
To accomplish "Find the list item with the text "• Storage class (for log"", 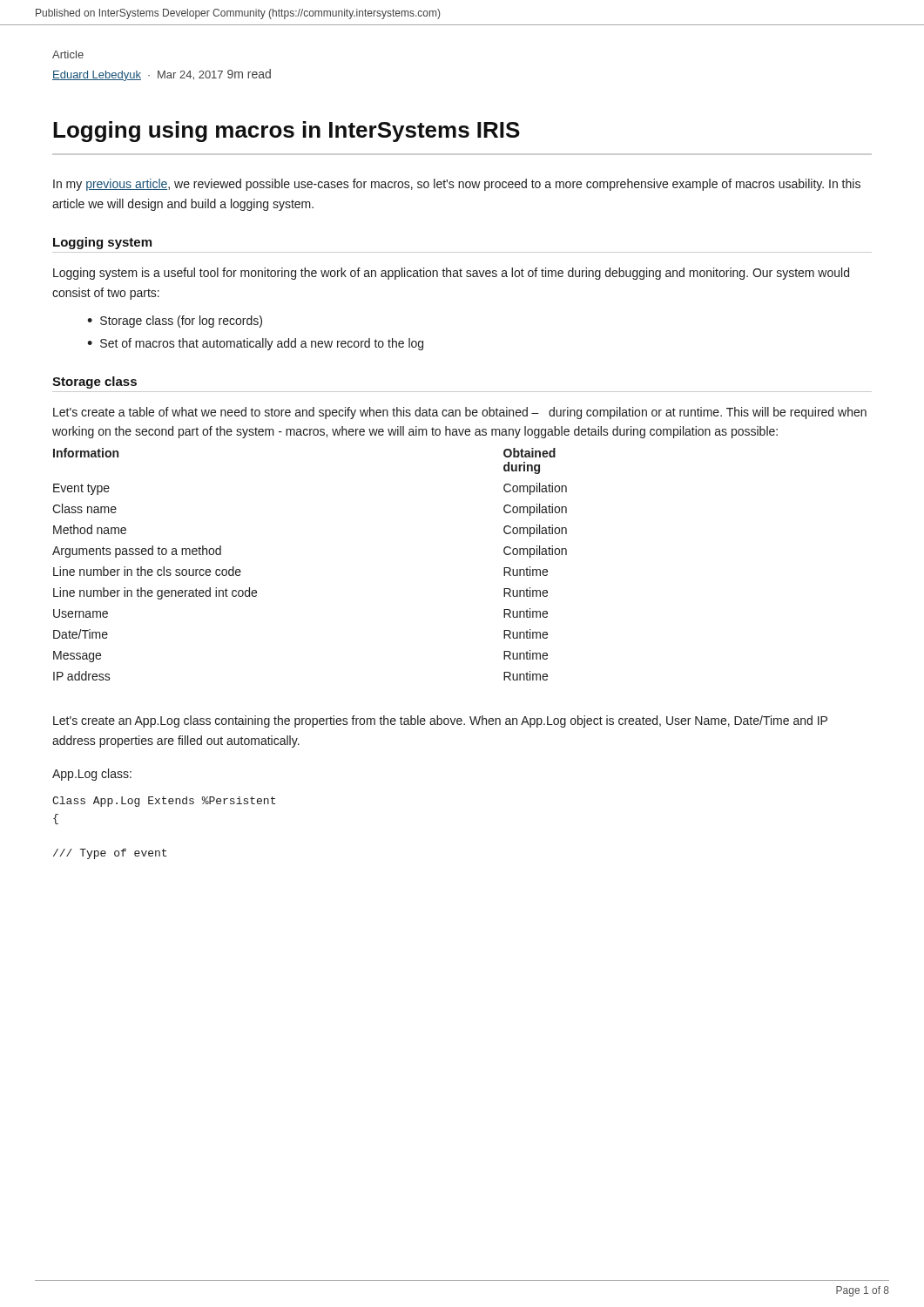I will coord(175,321).
